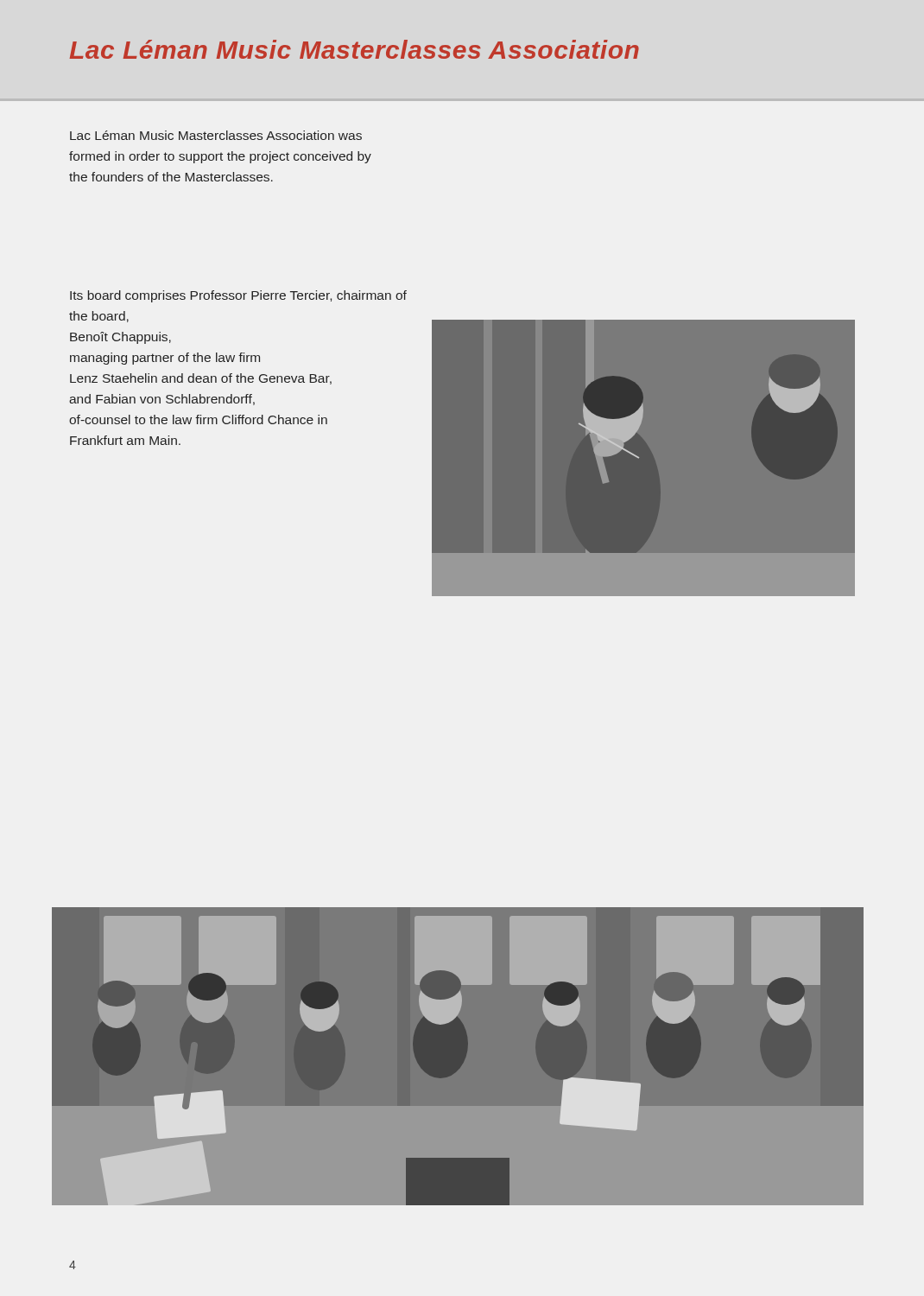Find the text block that reads "Lac Léman Music Masterclasses Association"
The width and height of the screenshot is (924, 1296).
220,156
